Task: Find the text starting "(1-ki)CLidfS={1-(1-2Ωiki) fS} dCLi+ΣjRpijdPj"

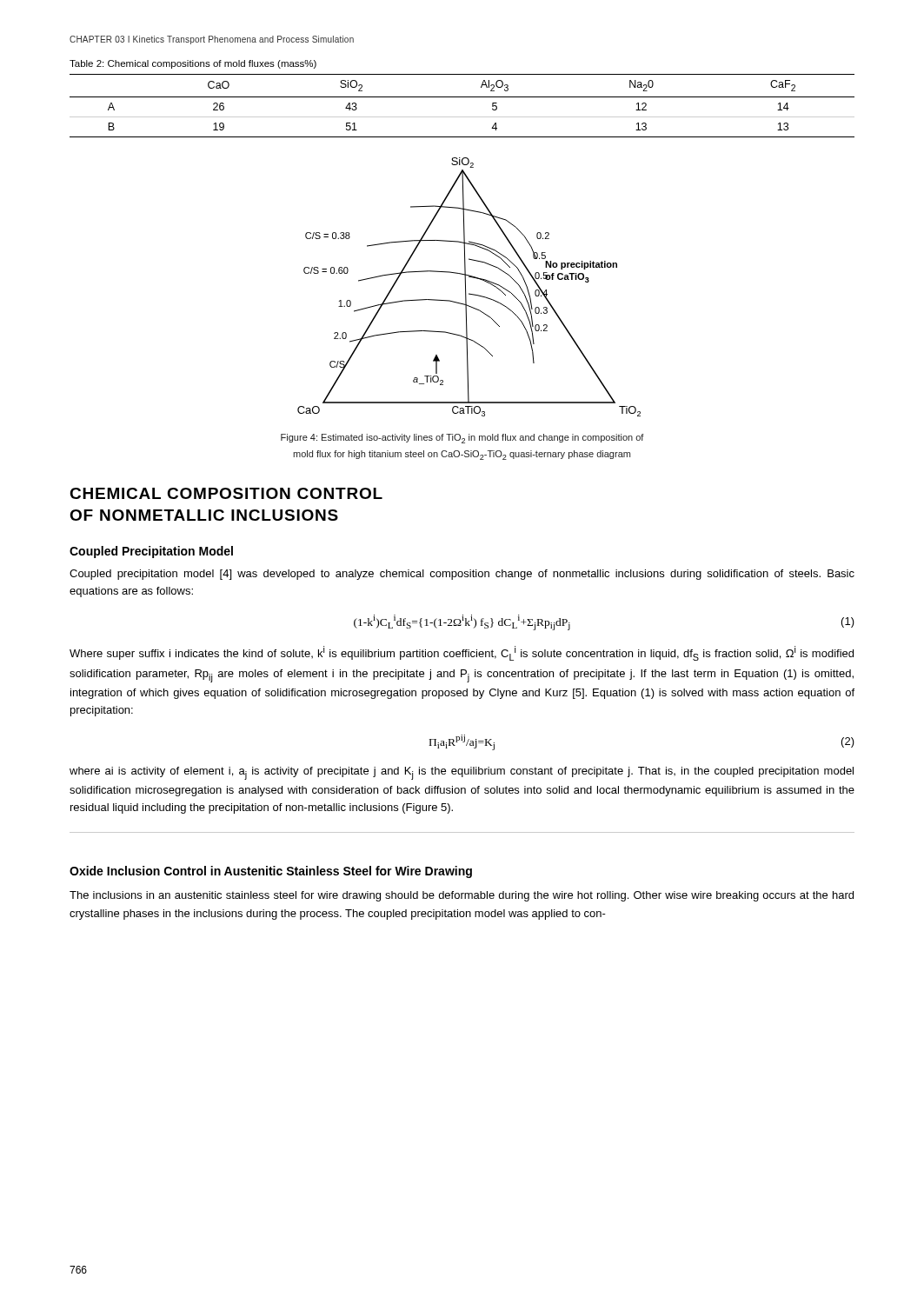Action: pyautogui.click(x=455, y=623)
